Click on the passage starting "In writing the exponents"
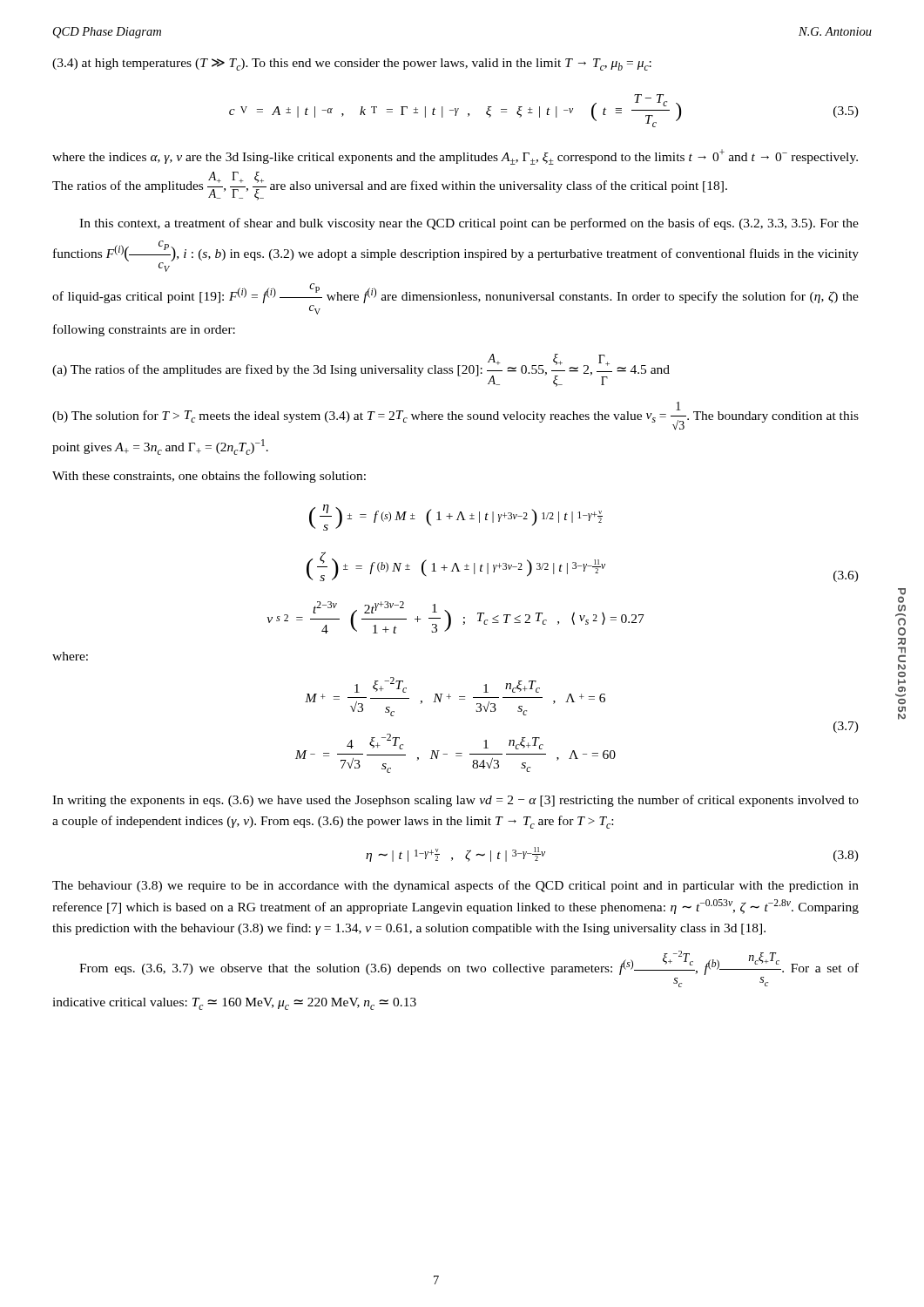The image size is (924, 1307). click(455, 812)
